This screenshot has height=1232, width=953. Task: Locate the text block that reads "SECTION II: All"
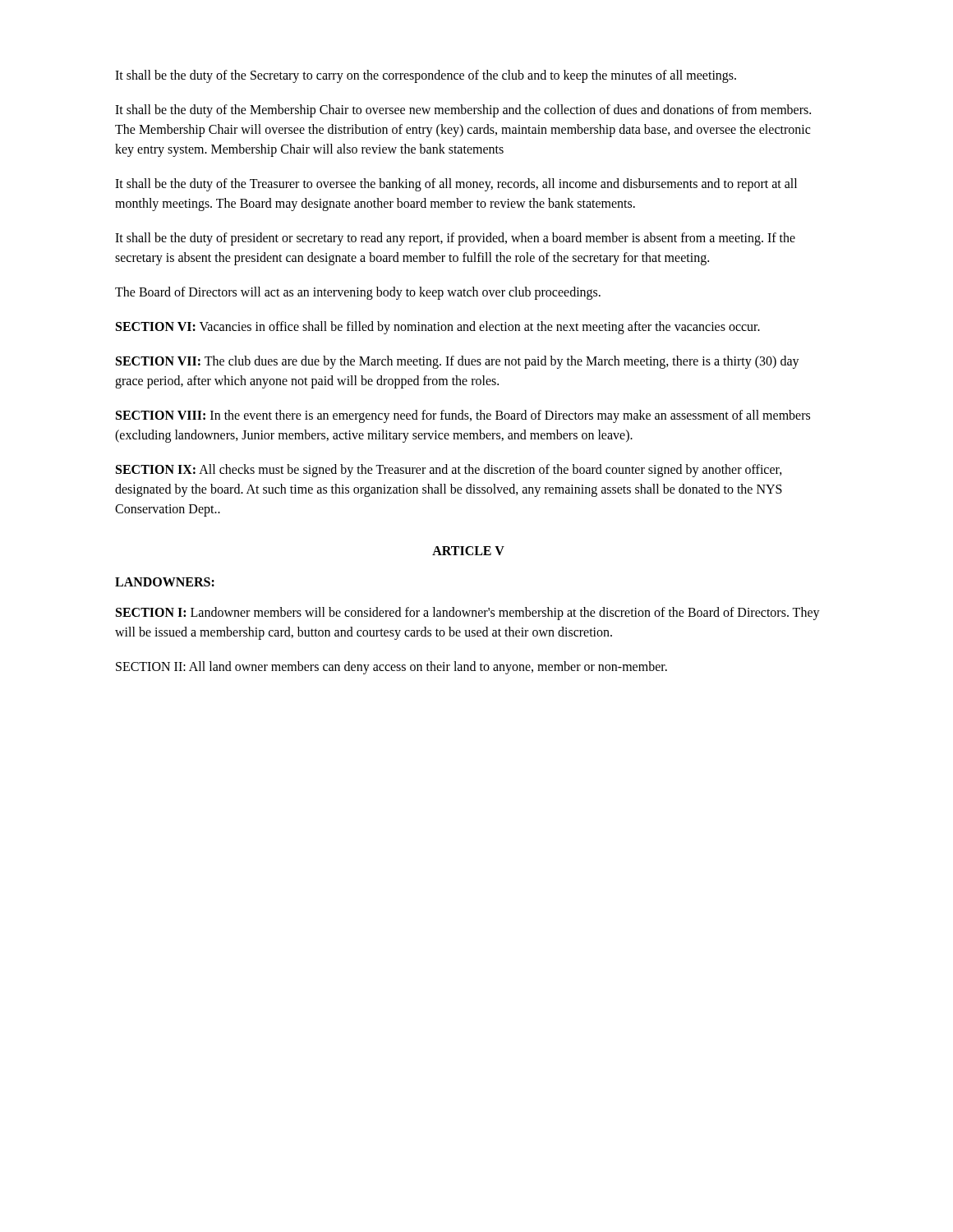(x=391, y=667)
